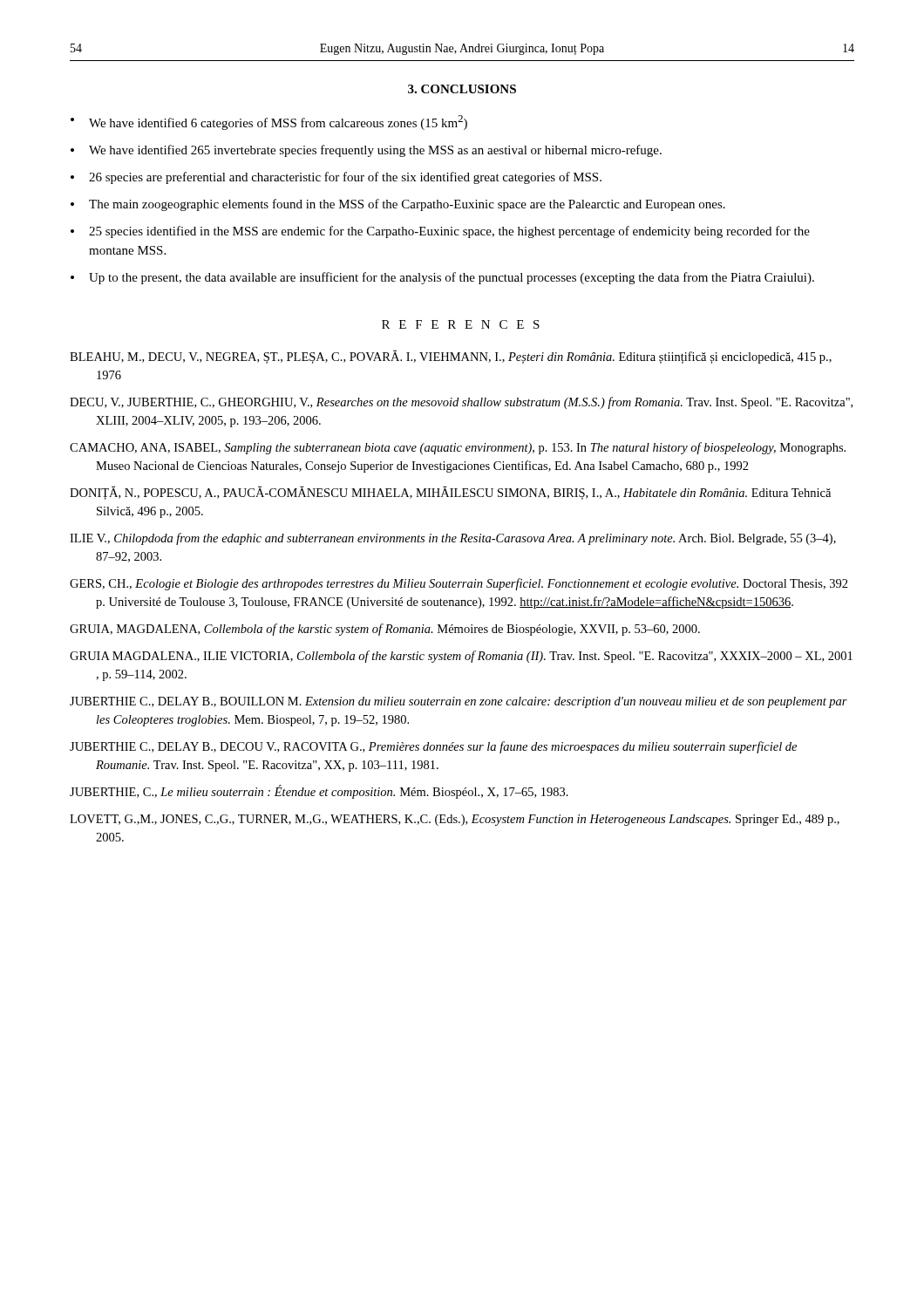
Task: Point to the block beginning "GERS, CH., Ecologie et Biologie des"
Action: click(459, 592)
